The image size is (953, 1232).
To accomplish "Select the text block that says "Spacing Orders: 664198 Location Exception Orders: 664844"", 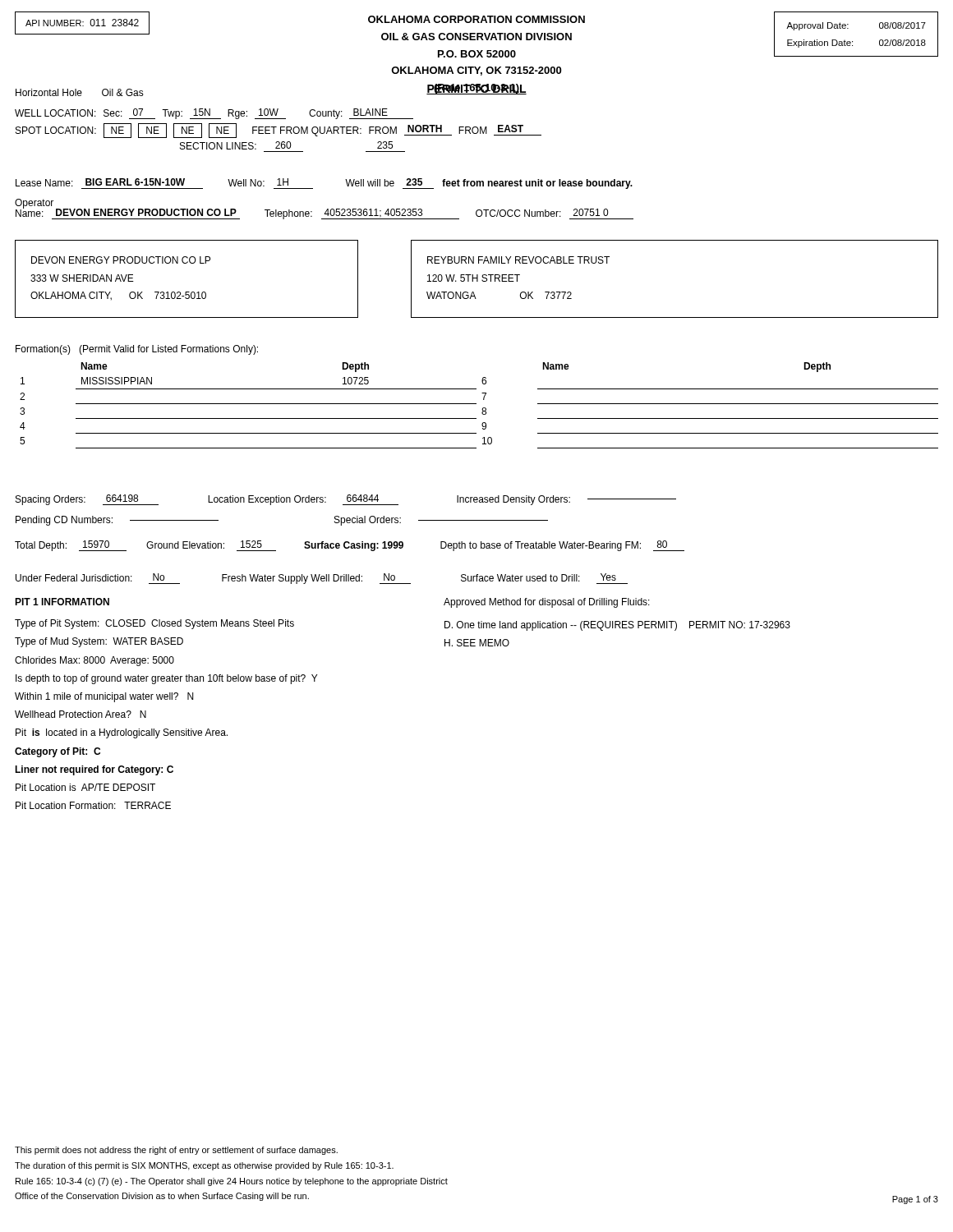I will 345,499.
